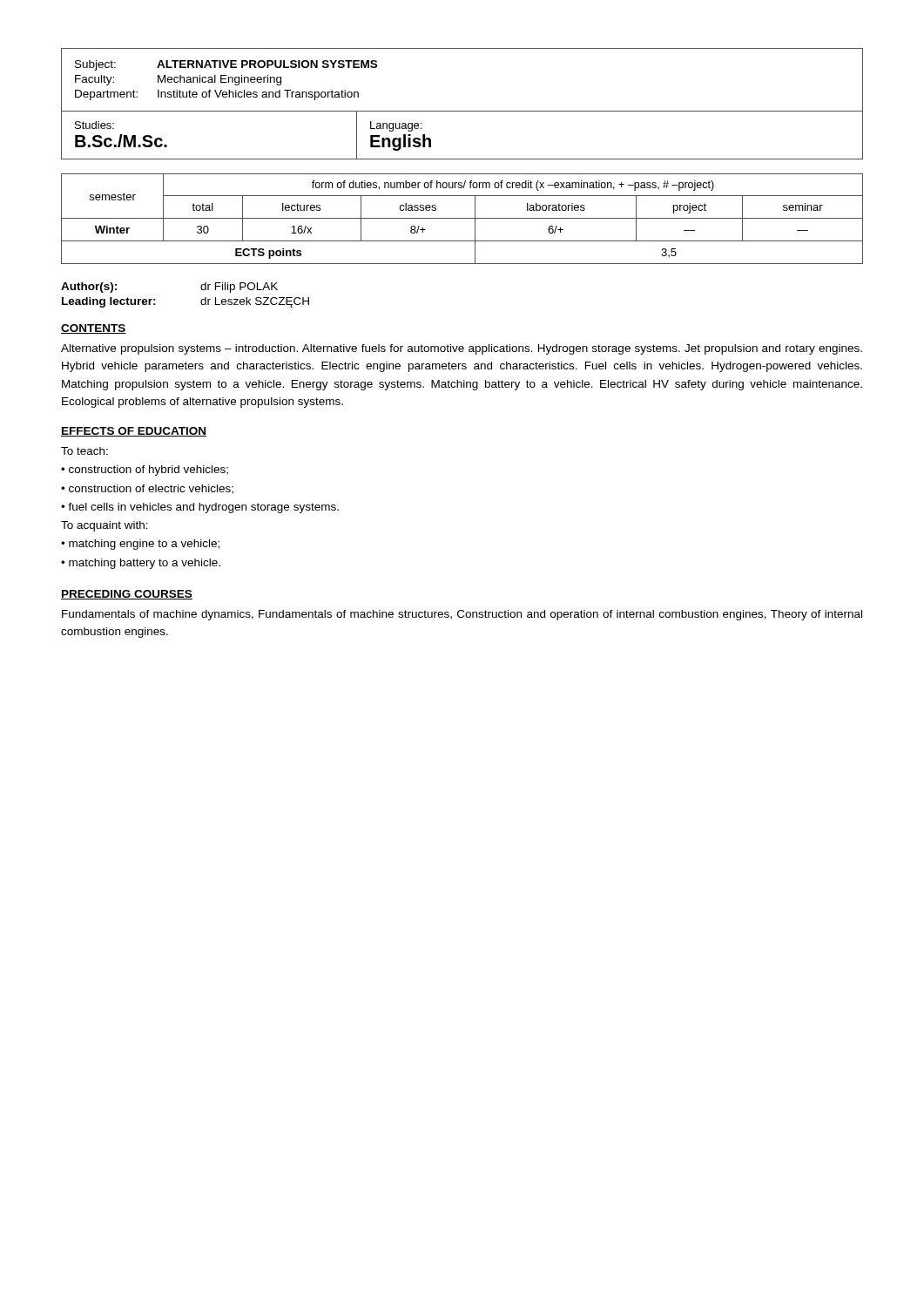
Task: Locate the block starting "Alternative propulsion systems – introduction. Alternative"
Action: [x=462, y=375]
